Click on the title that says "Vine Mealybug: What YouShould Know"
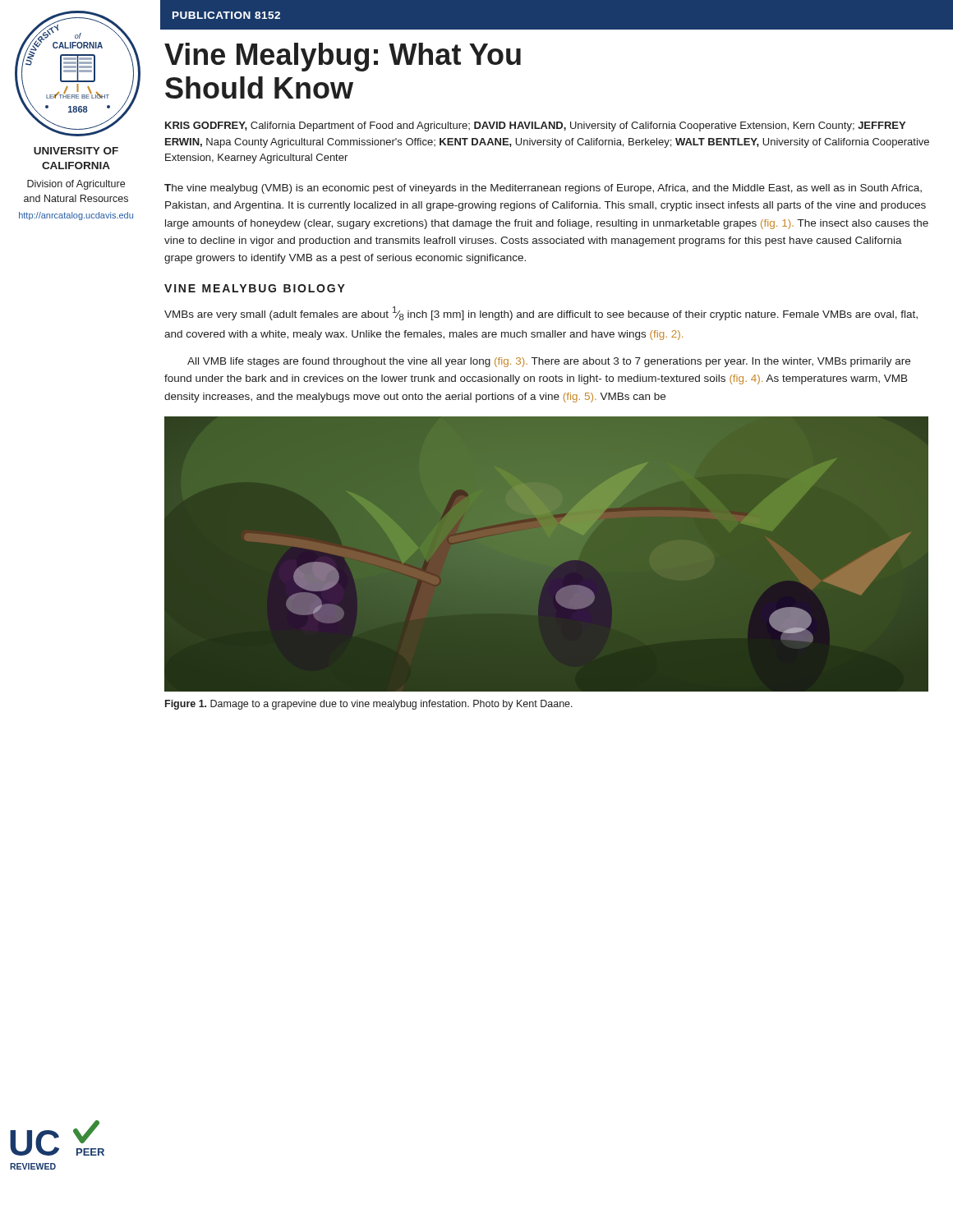Image resolution: width=953 pixels, height=1232 pixels. pos(343,72)
